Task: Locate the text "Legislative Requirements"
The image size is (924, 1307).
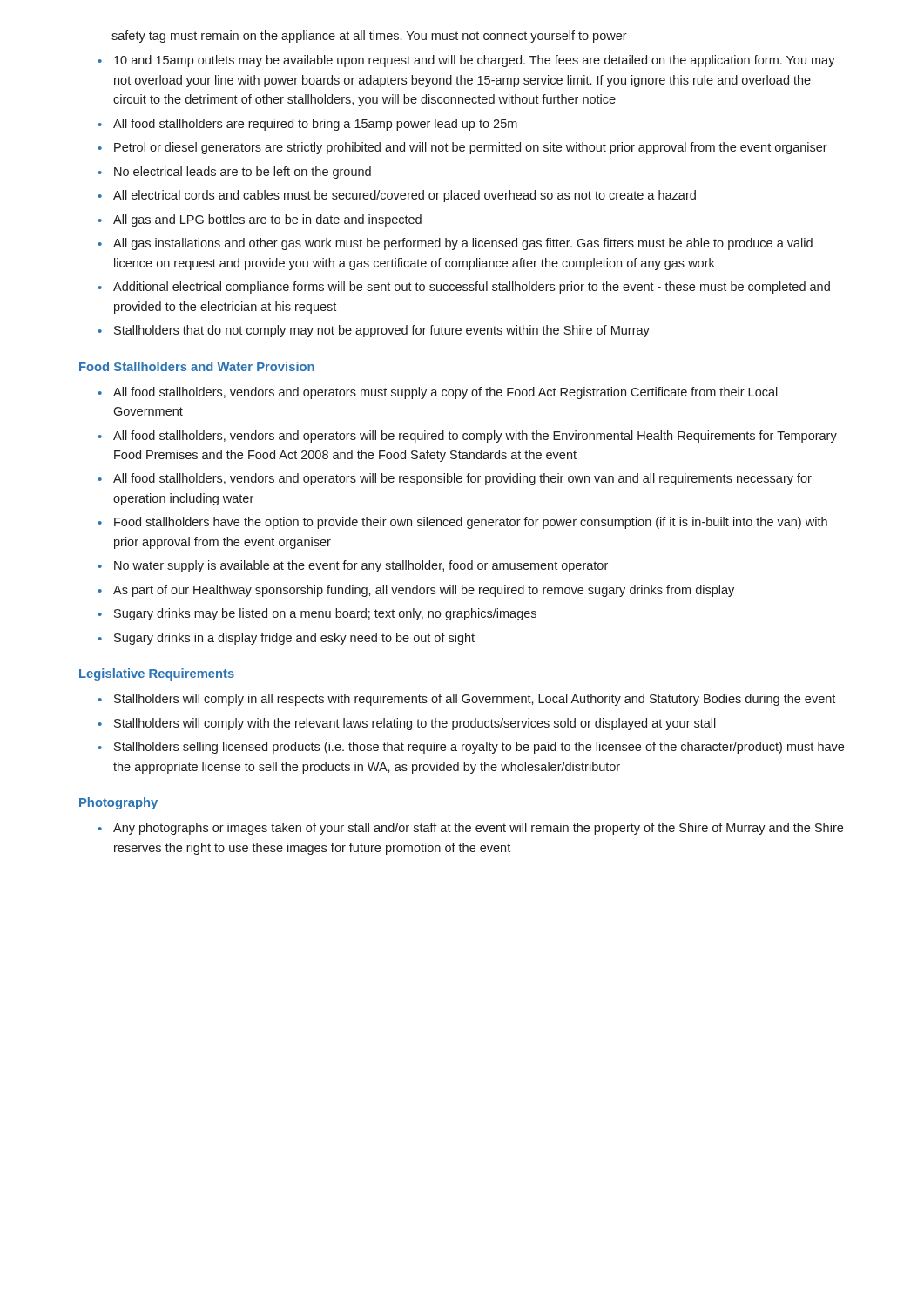Action: coord(156,674)
